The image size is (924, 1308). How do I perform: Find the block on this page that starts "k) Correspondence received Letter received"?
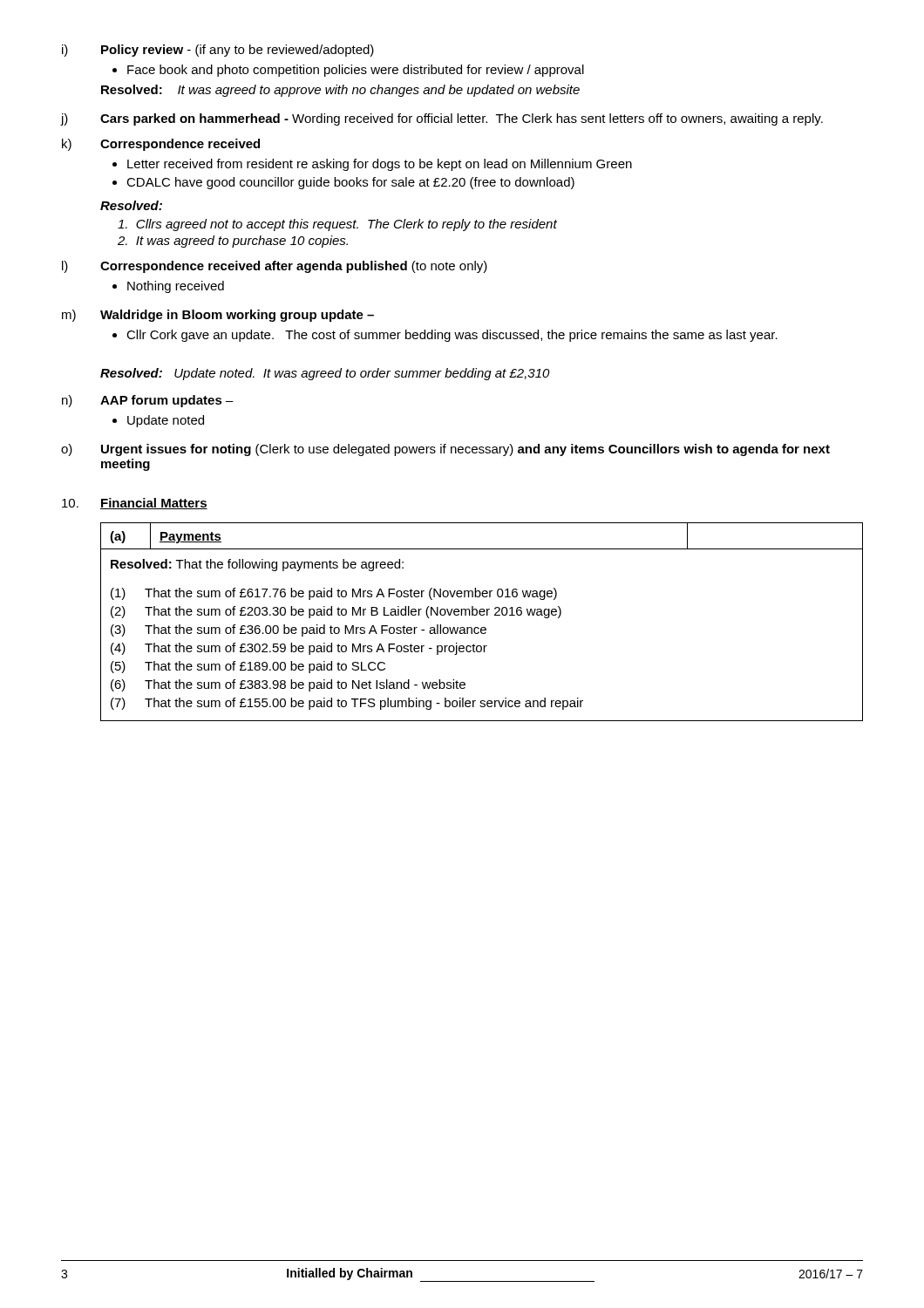pos(462,165)
